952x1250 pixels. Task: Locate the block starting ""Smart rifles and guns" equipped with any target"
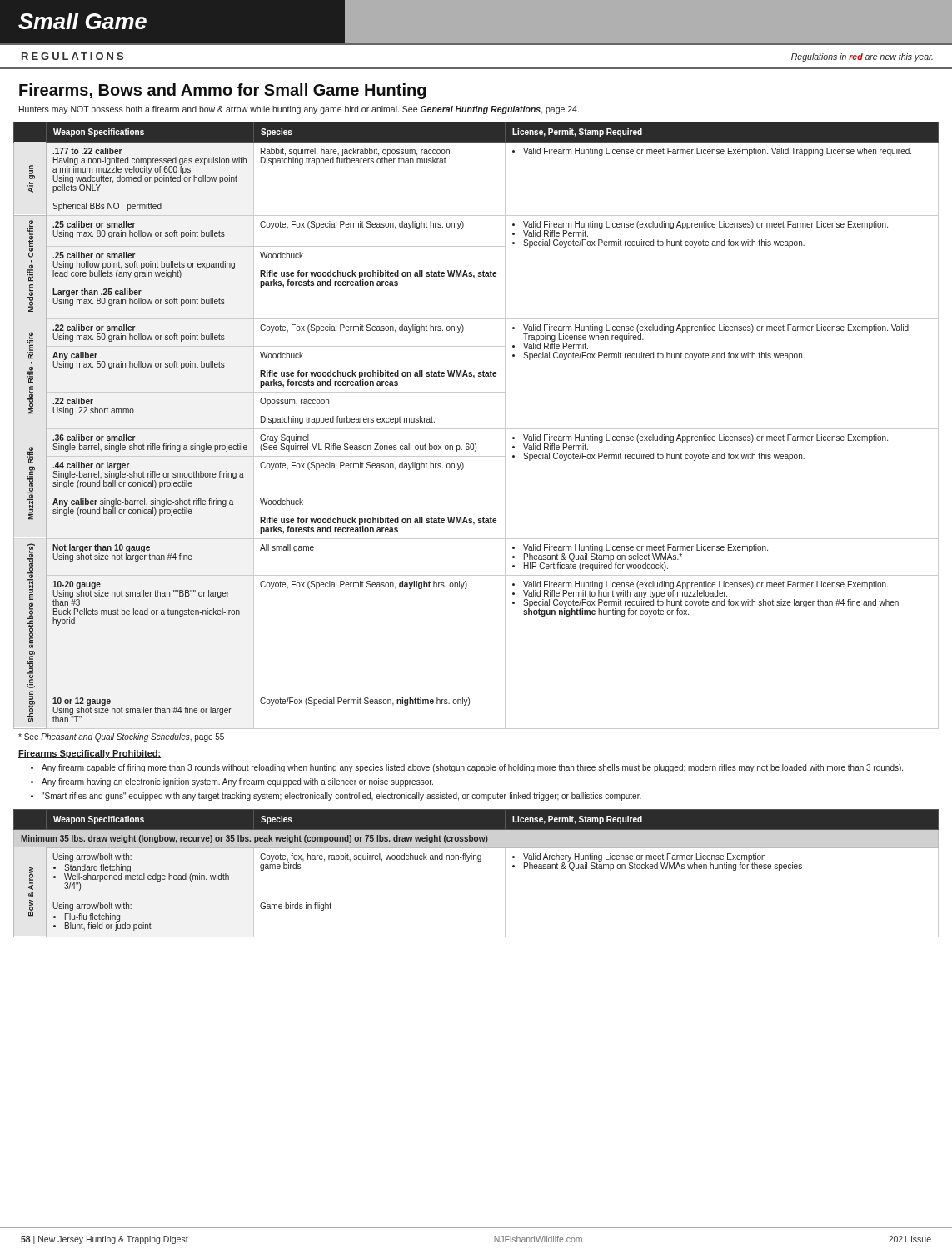coord(476,796)
